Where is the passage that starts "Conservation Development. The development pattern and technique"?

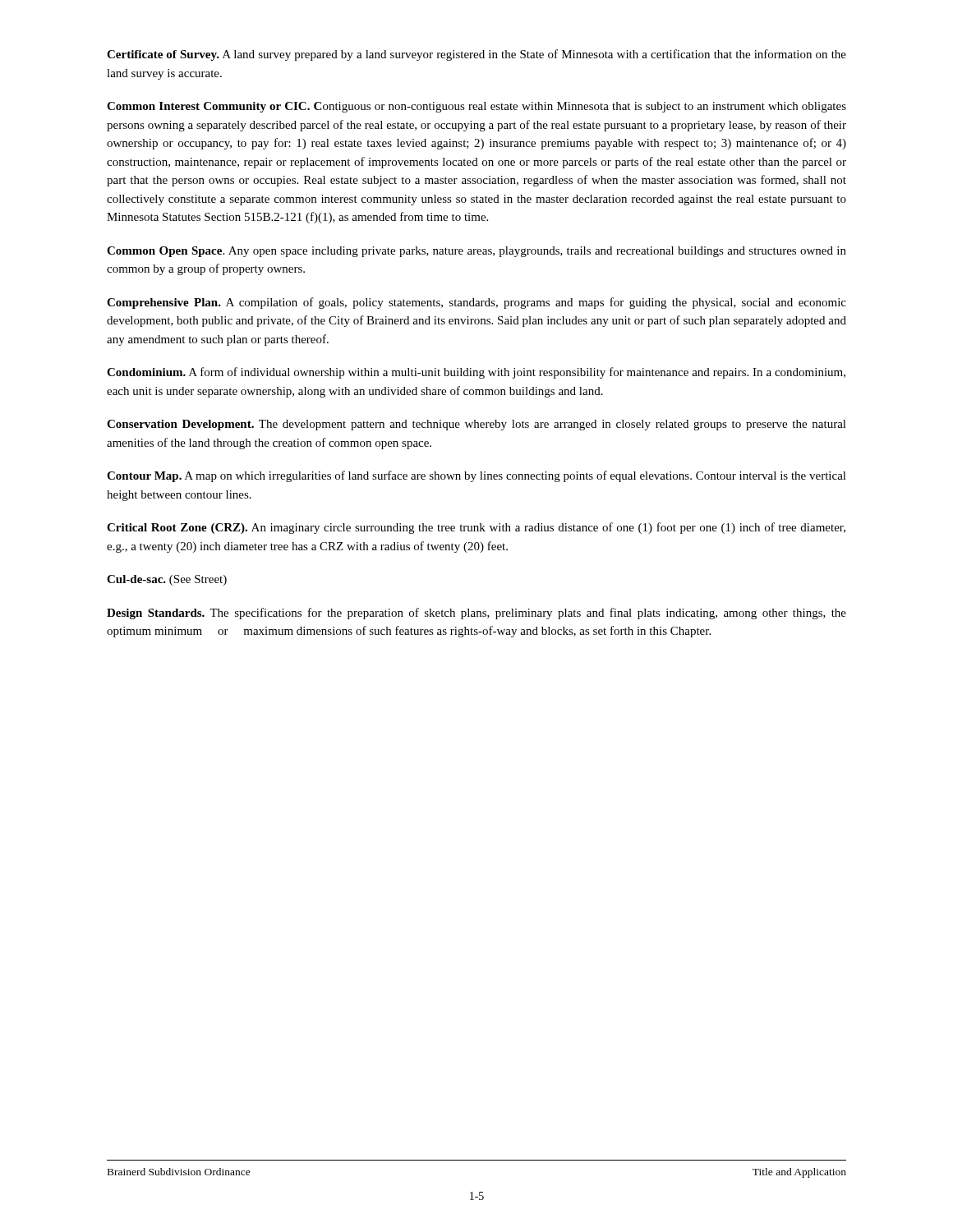476,433
